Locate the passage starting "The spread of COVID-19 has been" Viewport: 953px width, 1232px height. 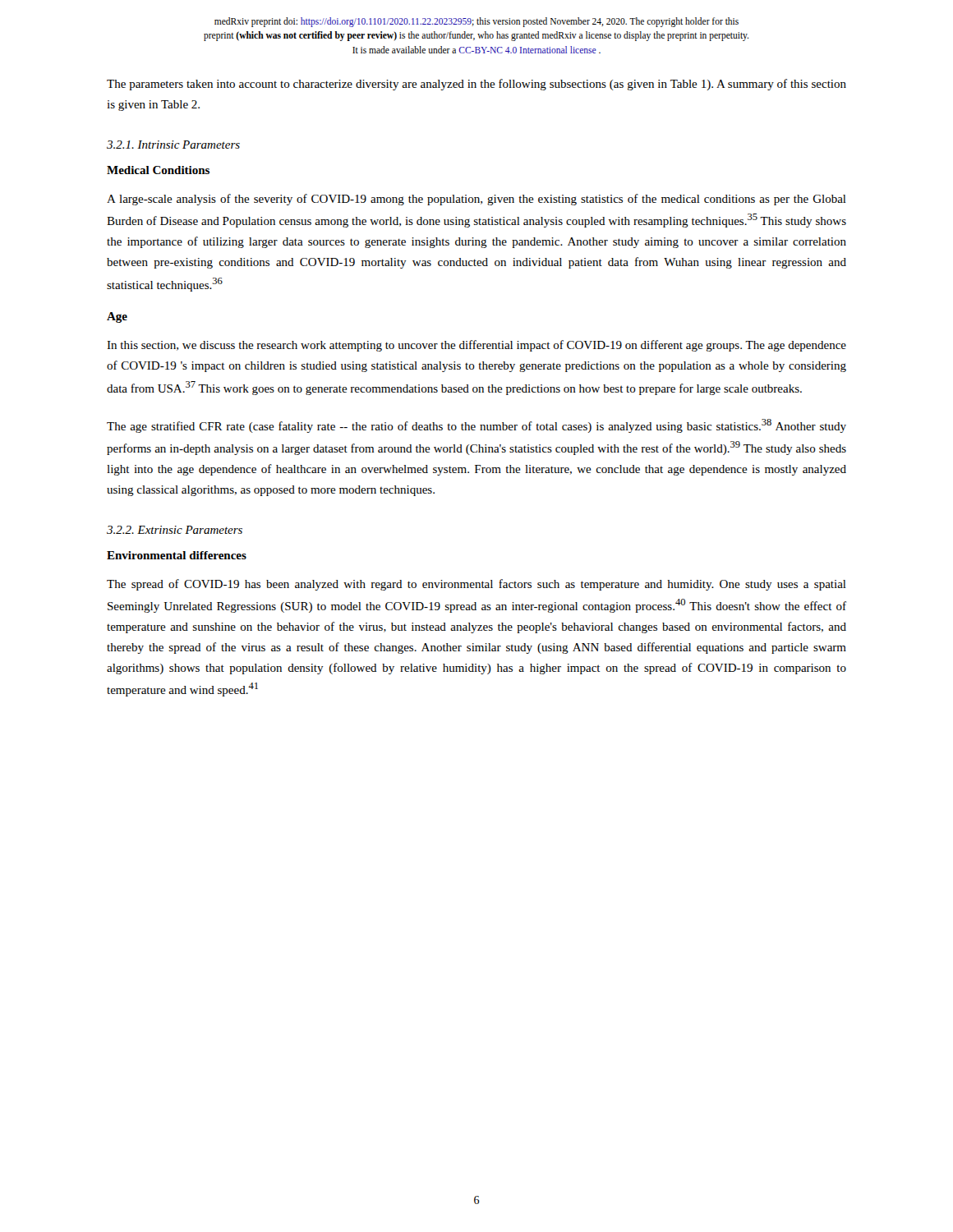click(x=476, y=637)
